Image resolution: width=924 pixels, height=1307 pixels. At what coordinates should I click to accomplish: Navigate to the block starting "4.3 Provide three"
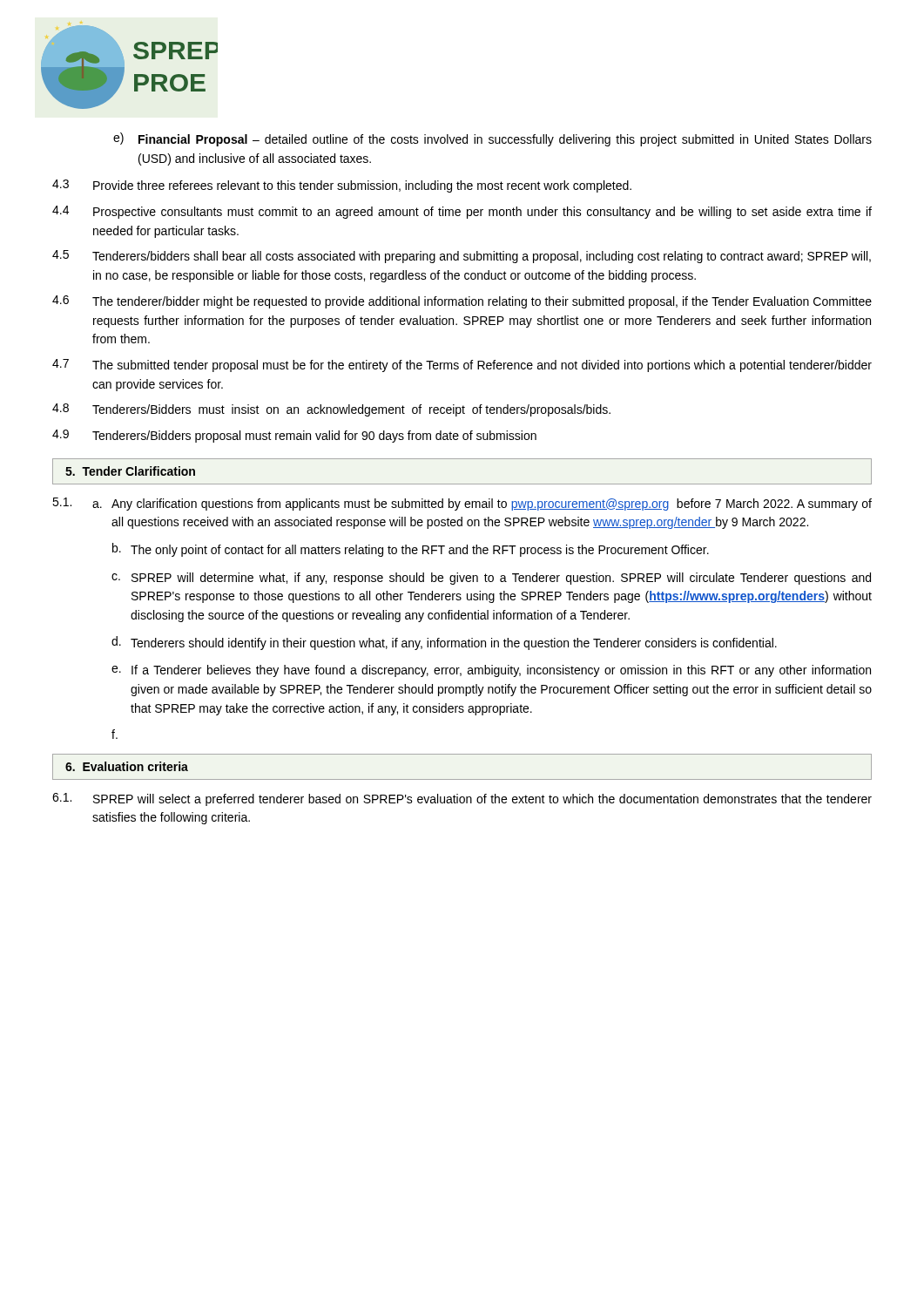pos(462,187)
